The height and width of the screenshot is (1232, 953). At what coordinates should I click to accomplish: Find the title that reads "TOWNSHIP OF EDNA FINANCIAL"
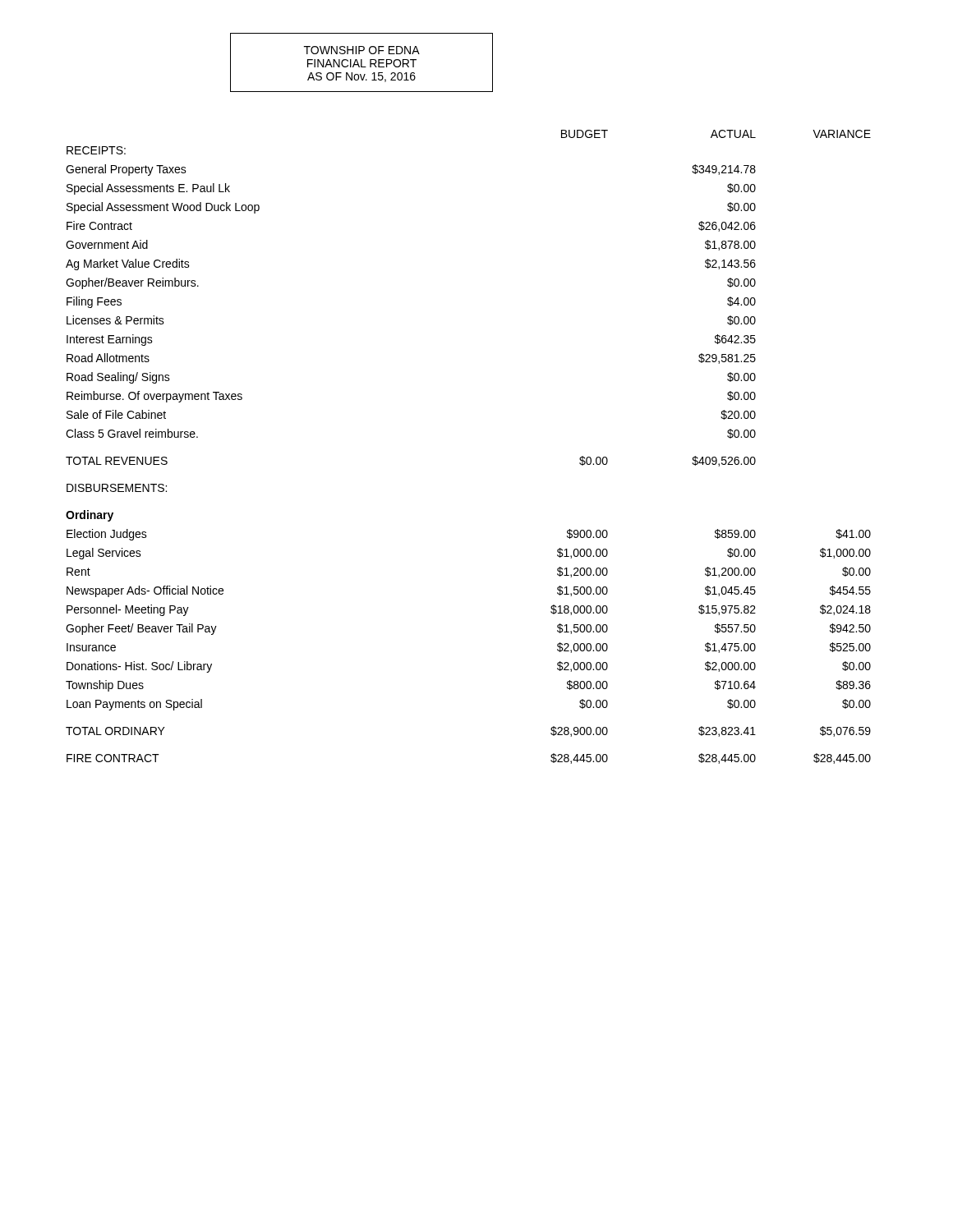point(361,63)
